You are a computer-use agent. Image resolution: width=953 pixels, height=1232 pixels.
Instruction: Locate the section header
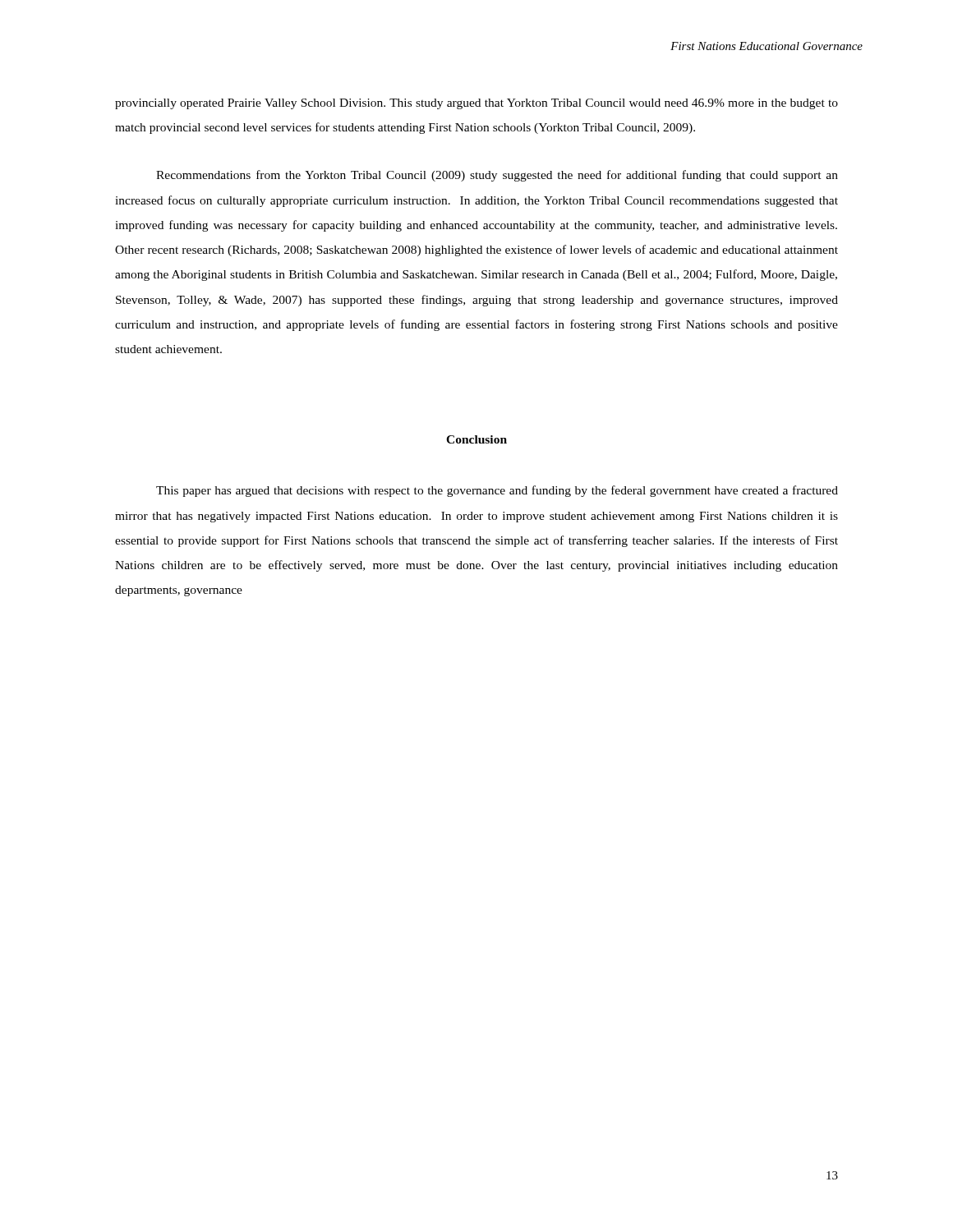pos(476,439)
